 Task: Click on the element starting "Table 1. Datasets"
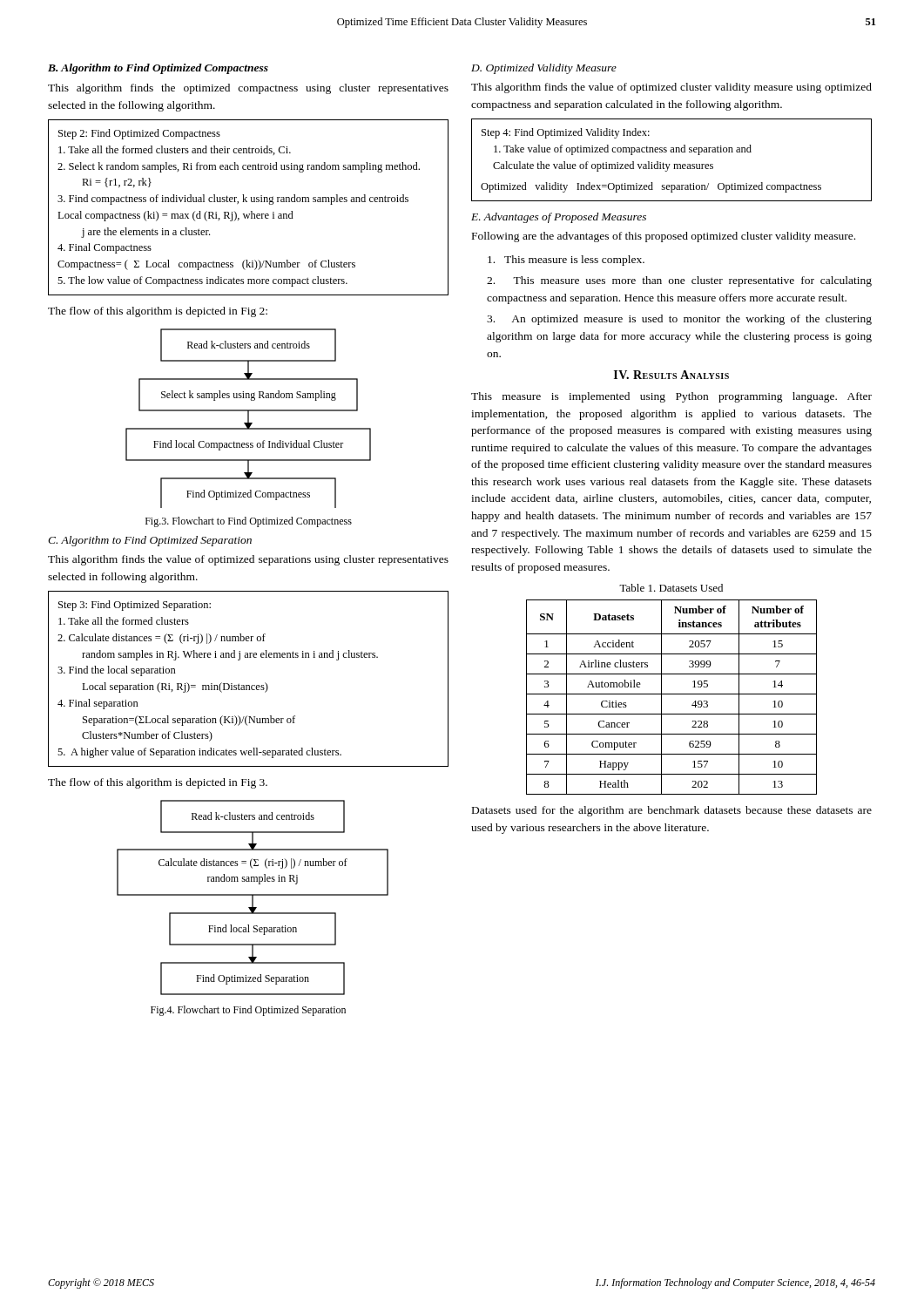pos(671,588)
